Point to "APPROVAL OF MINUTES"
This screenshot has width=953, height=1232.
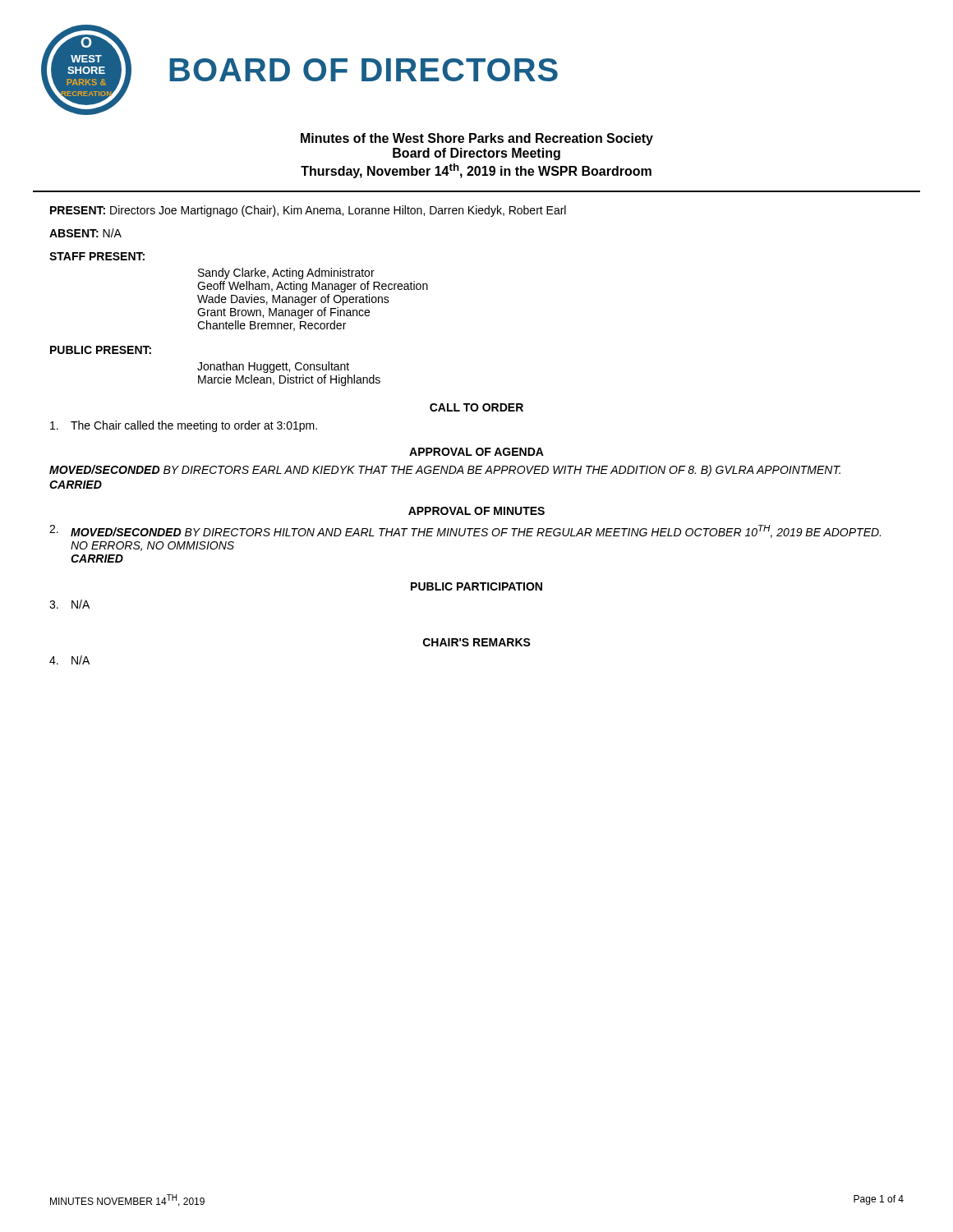[x=476, y=511]
